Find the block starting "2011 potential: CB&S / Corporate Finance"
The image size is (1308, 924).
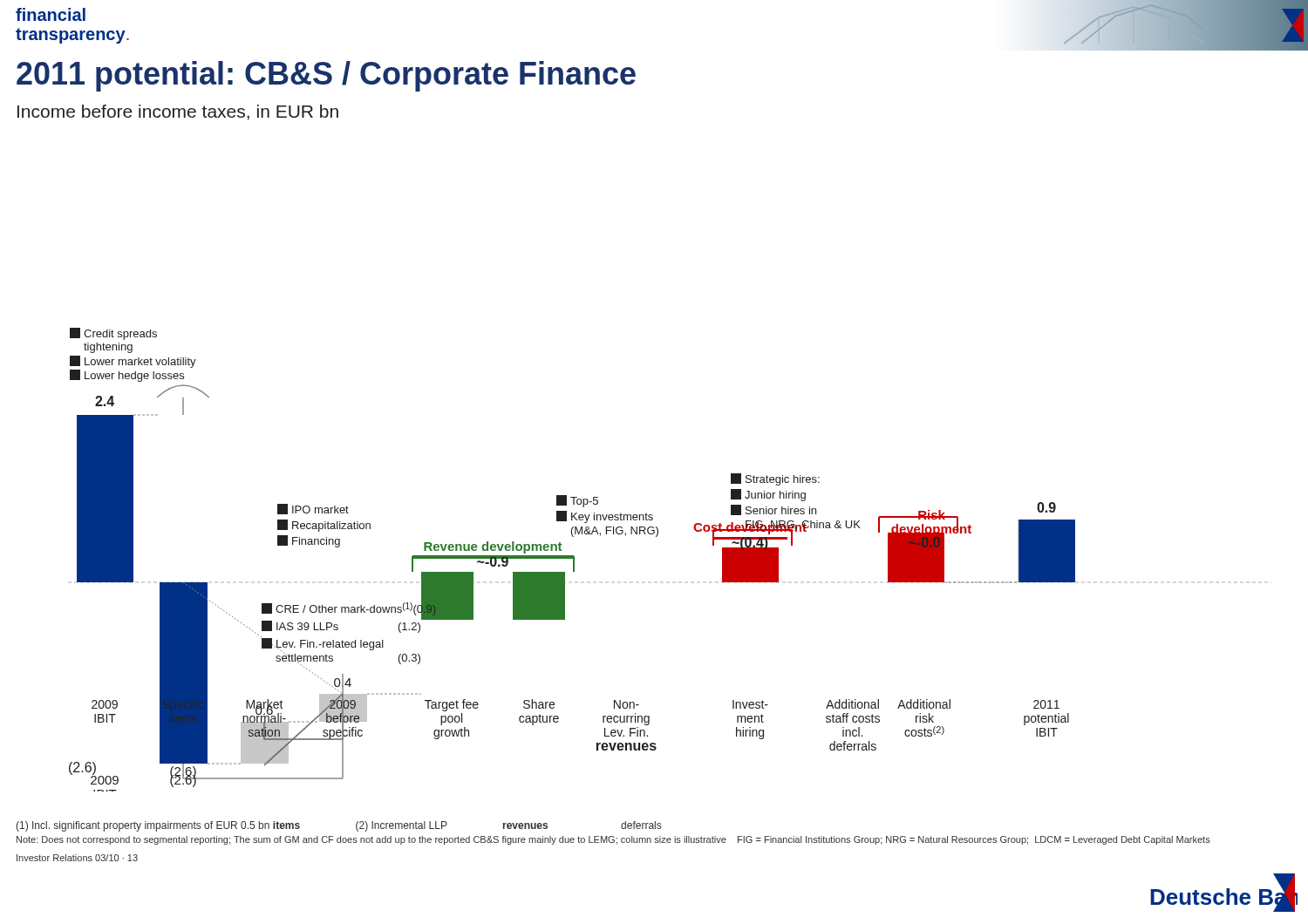point(326,74)
